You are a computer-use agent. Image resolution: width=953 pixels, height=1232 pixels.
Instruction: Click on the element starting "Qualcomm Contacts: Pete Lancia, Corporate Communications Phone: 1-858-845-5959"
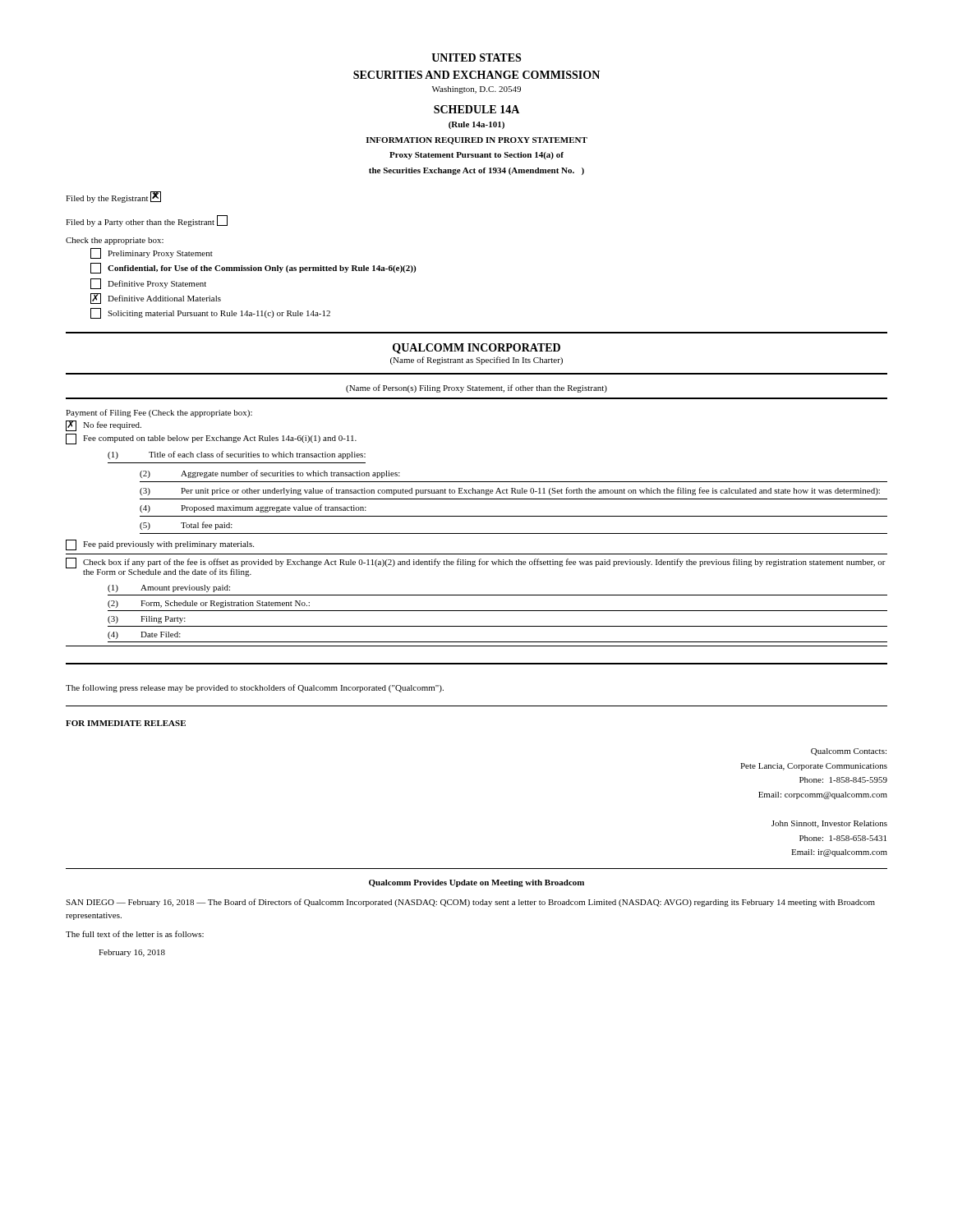(x=814, y=801)
